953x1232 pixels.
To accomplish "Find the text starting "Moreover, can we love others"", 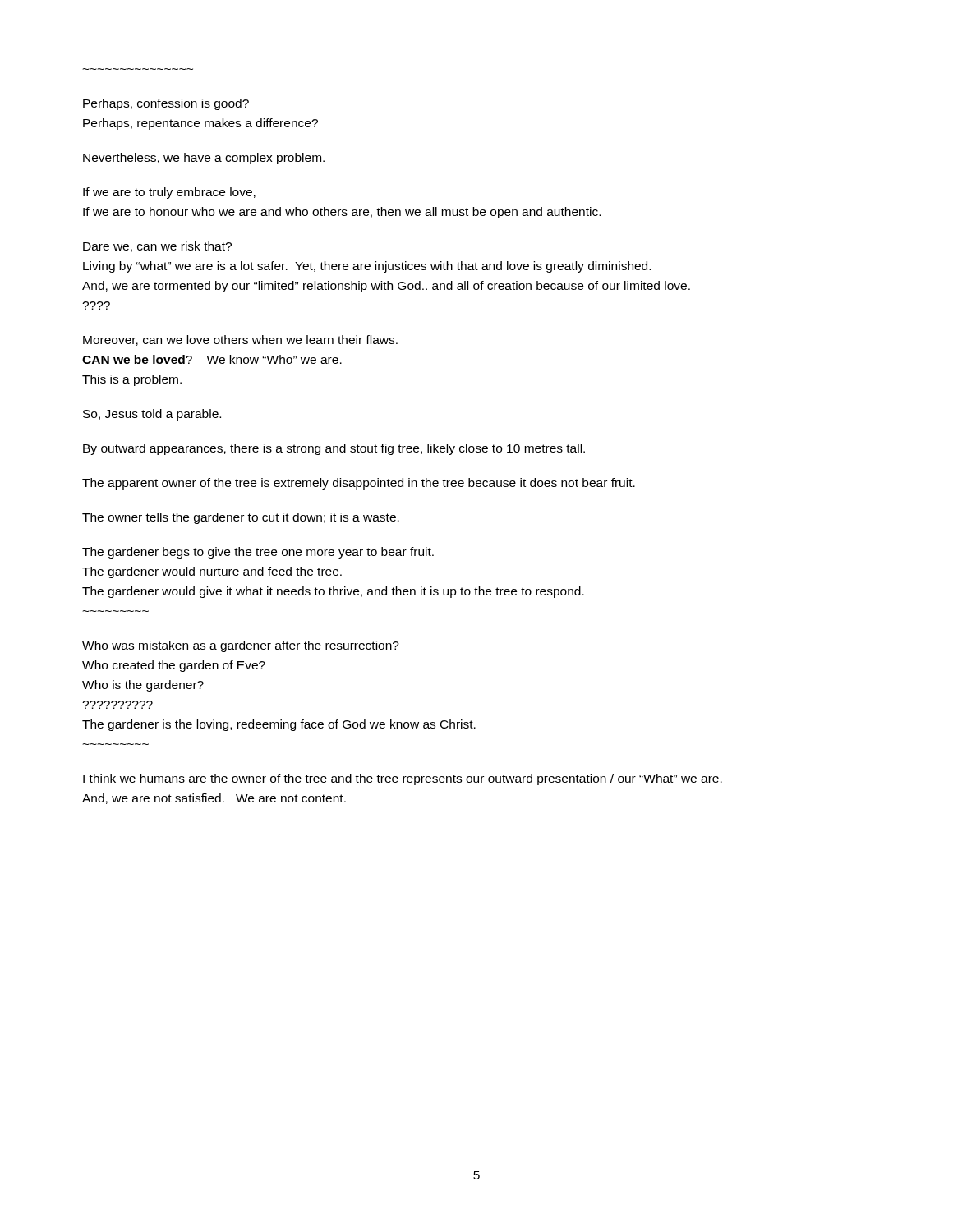I will (240, 359).
